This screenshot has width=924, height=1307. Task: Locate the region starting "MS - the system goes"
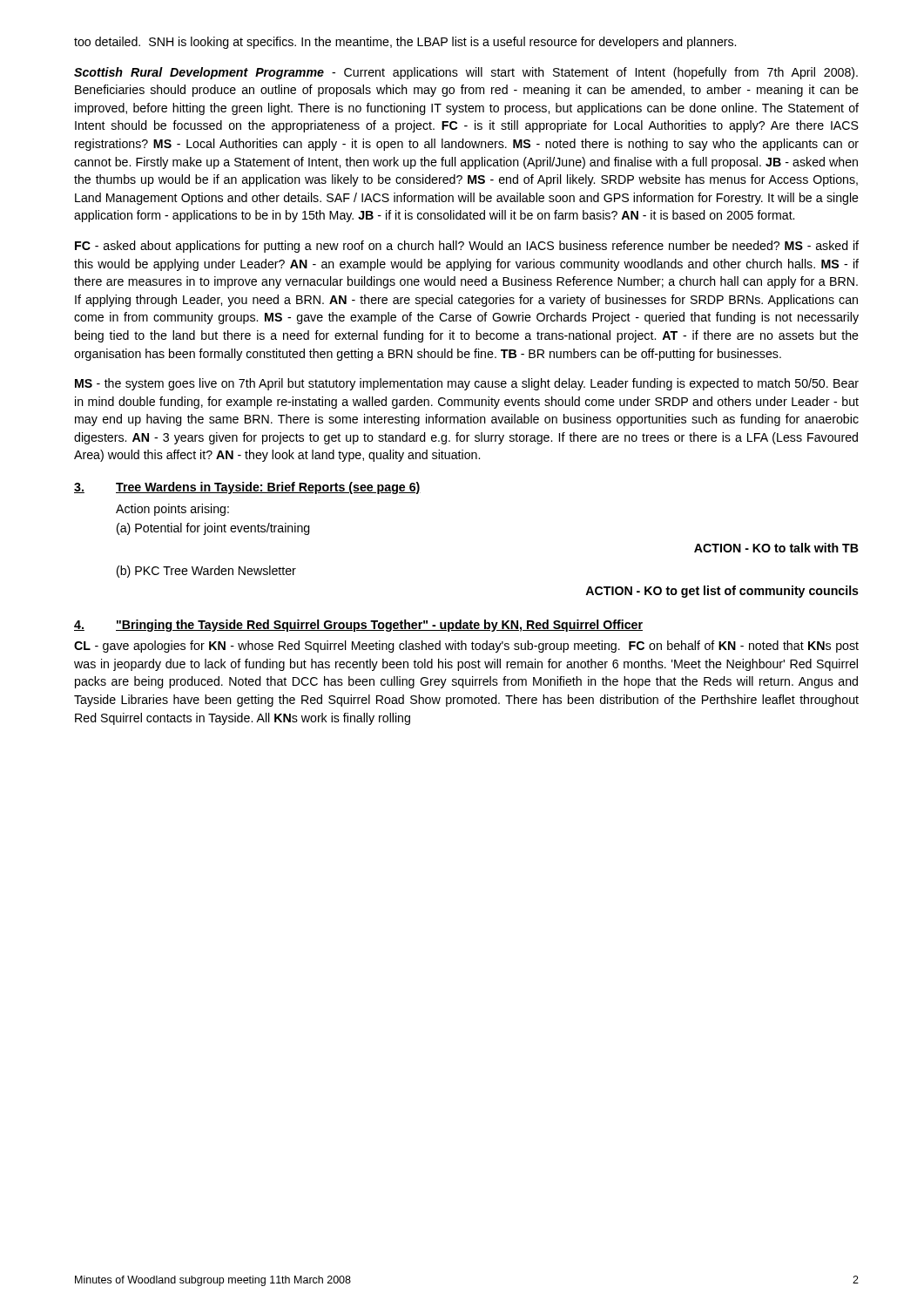466,419
